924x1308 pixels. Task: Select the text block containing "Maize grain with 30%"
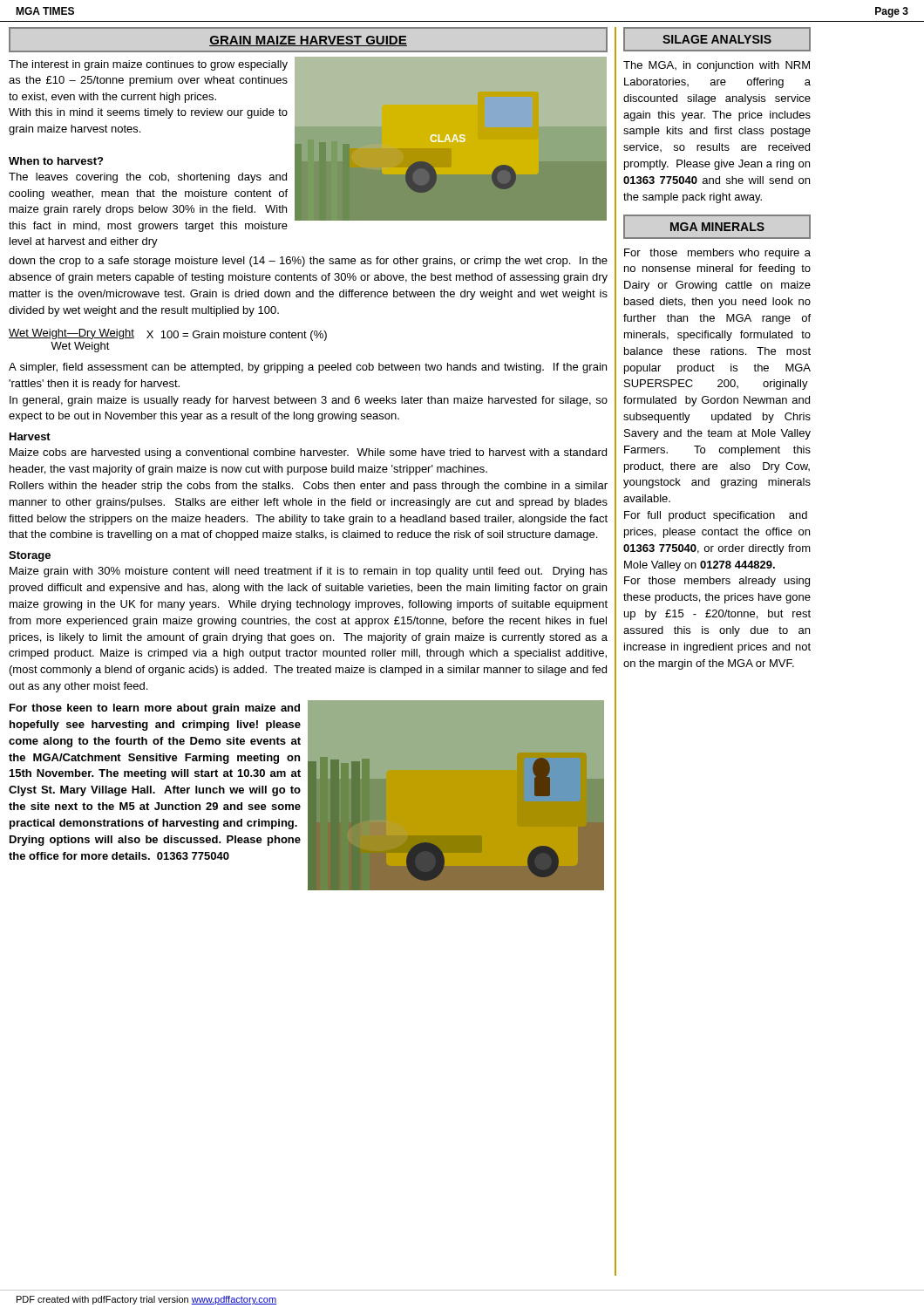click(308, 628)
